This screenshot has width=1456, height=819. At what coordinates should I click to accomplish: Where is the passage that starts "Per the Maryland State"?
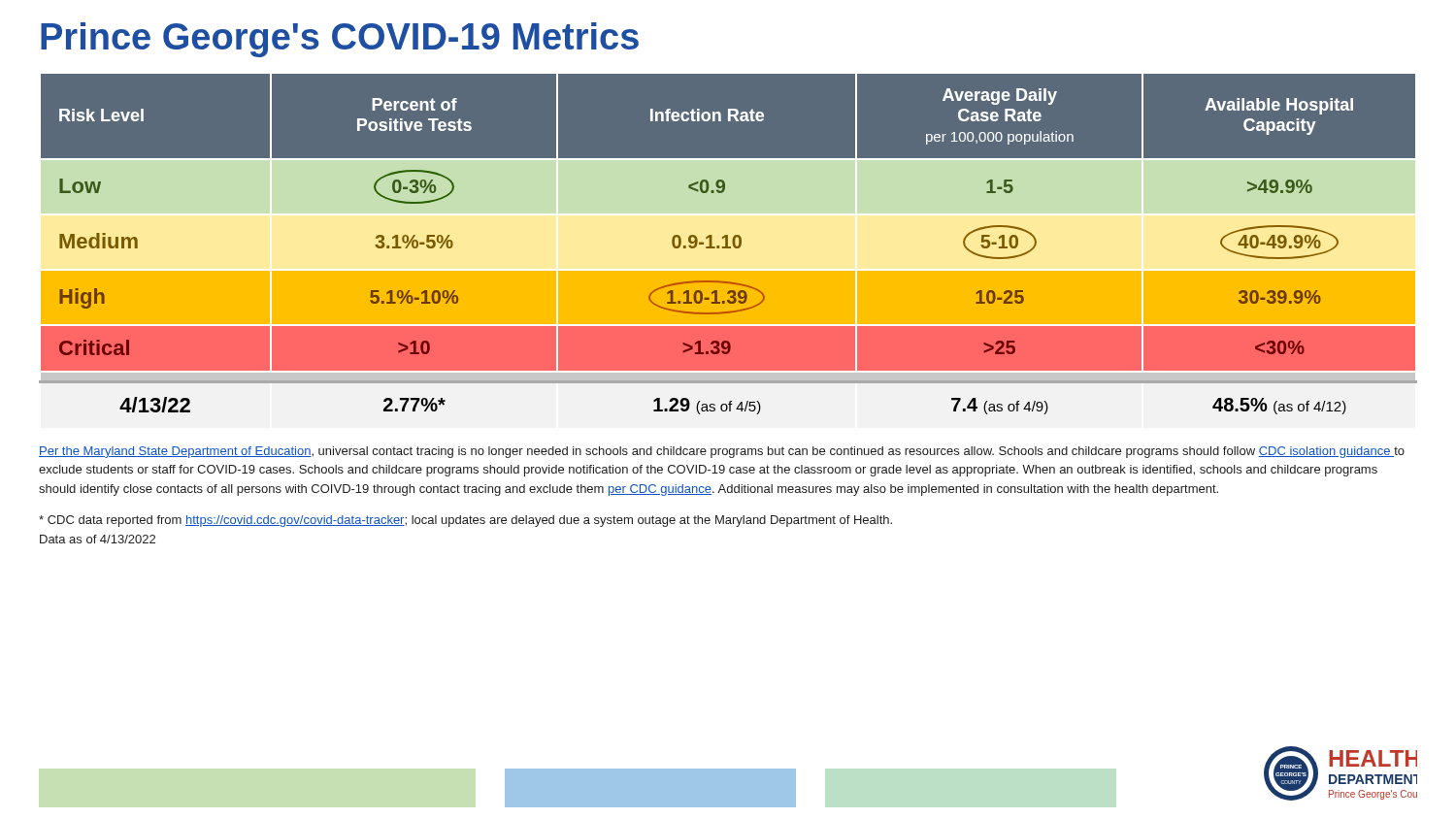pos(728,470)
